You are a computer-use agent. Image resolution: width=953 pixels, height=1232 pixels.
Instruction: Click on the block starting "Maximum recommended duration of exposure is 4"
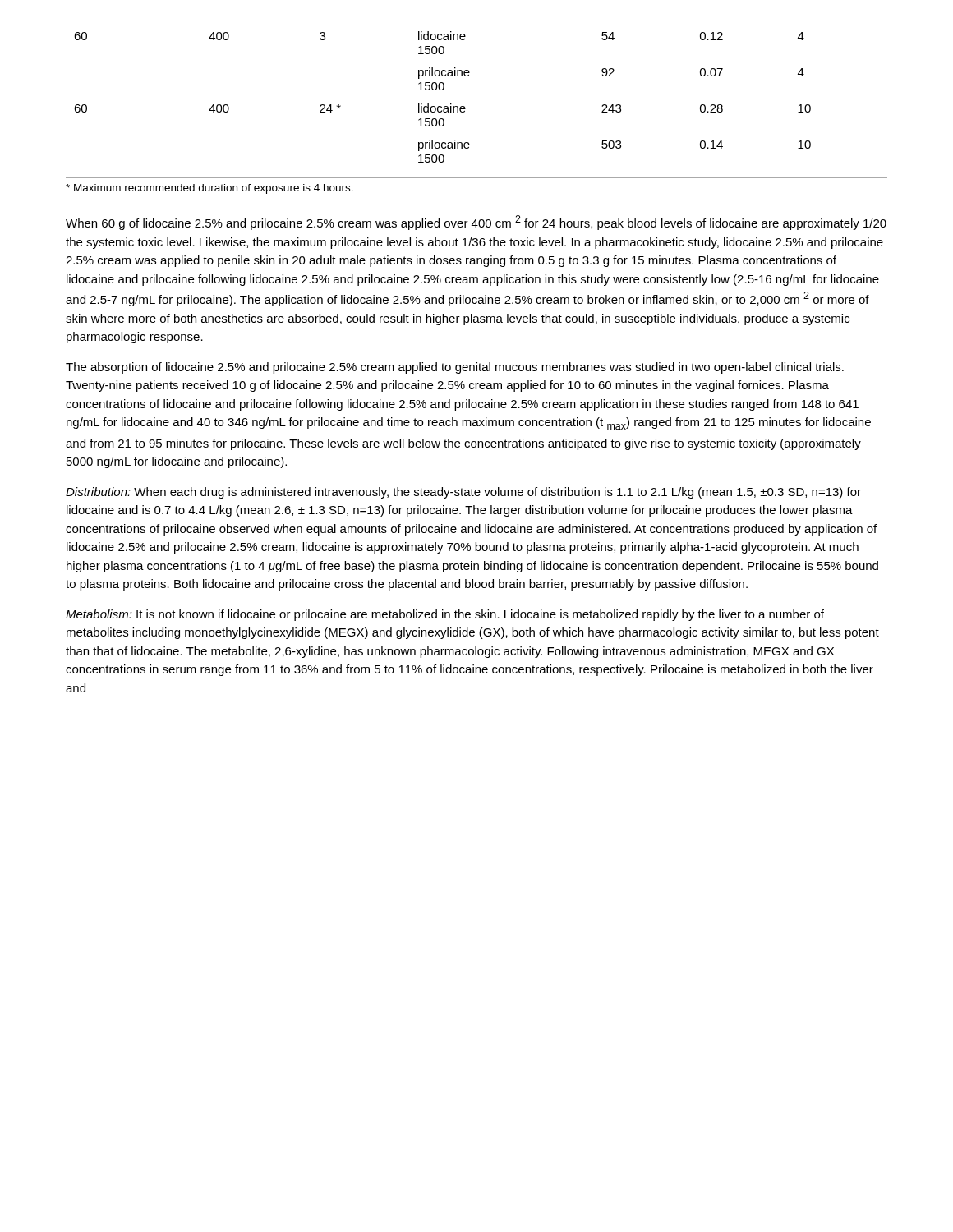[x=210, y=188]
